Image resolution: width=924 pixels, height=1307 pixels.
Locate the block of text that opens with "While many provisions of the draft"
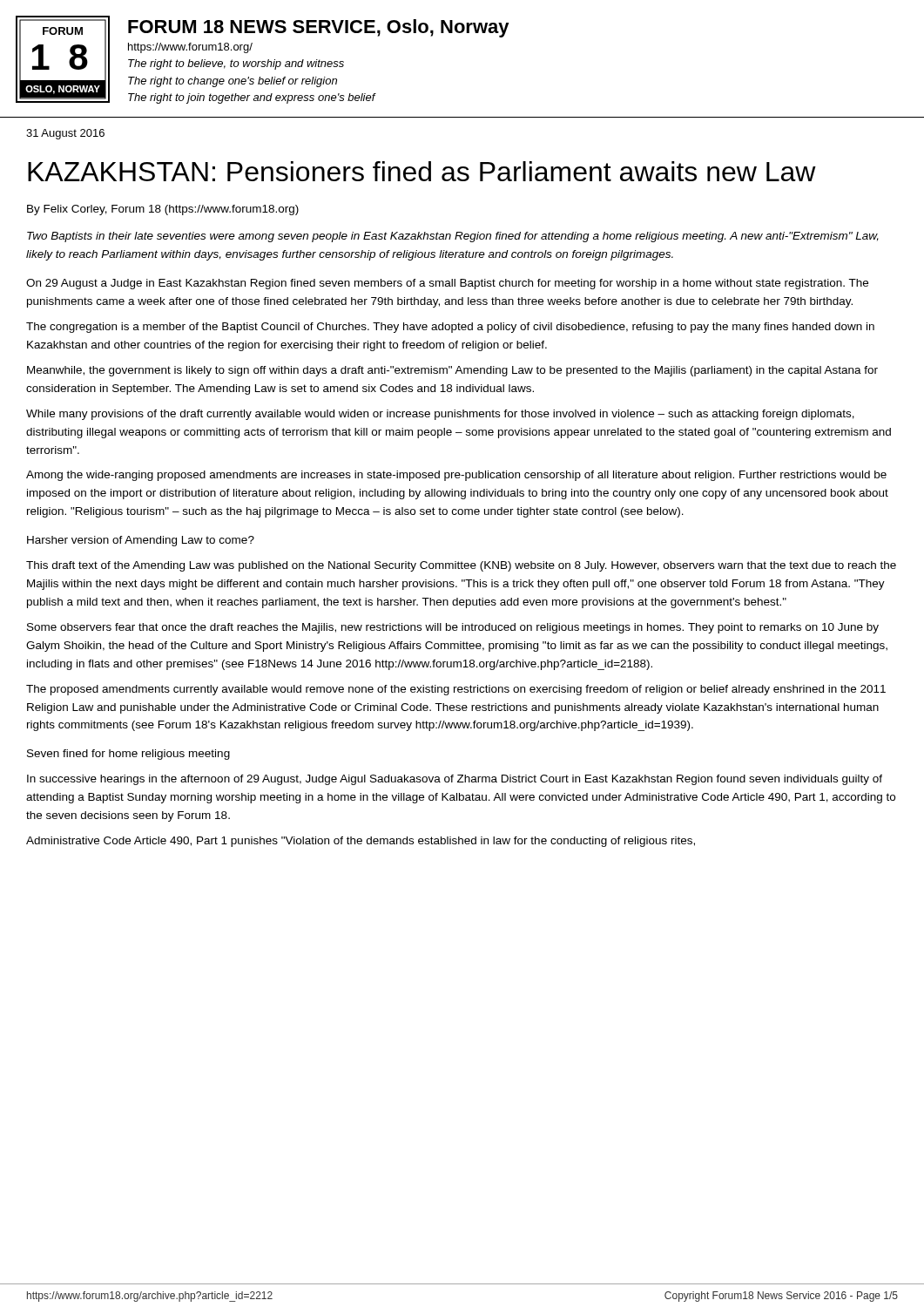(459, 431)
